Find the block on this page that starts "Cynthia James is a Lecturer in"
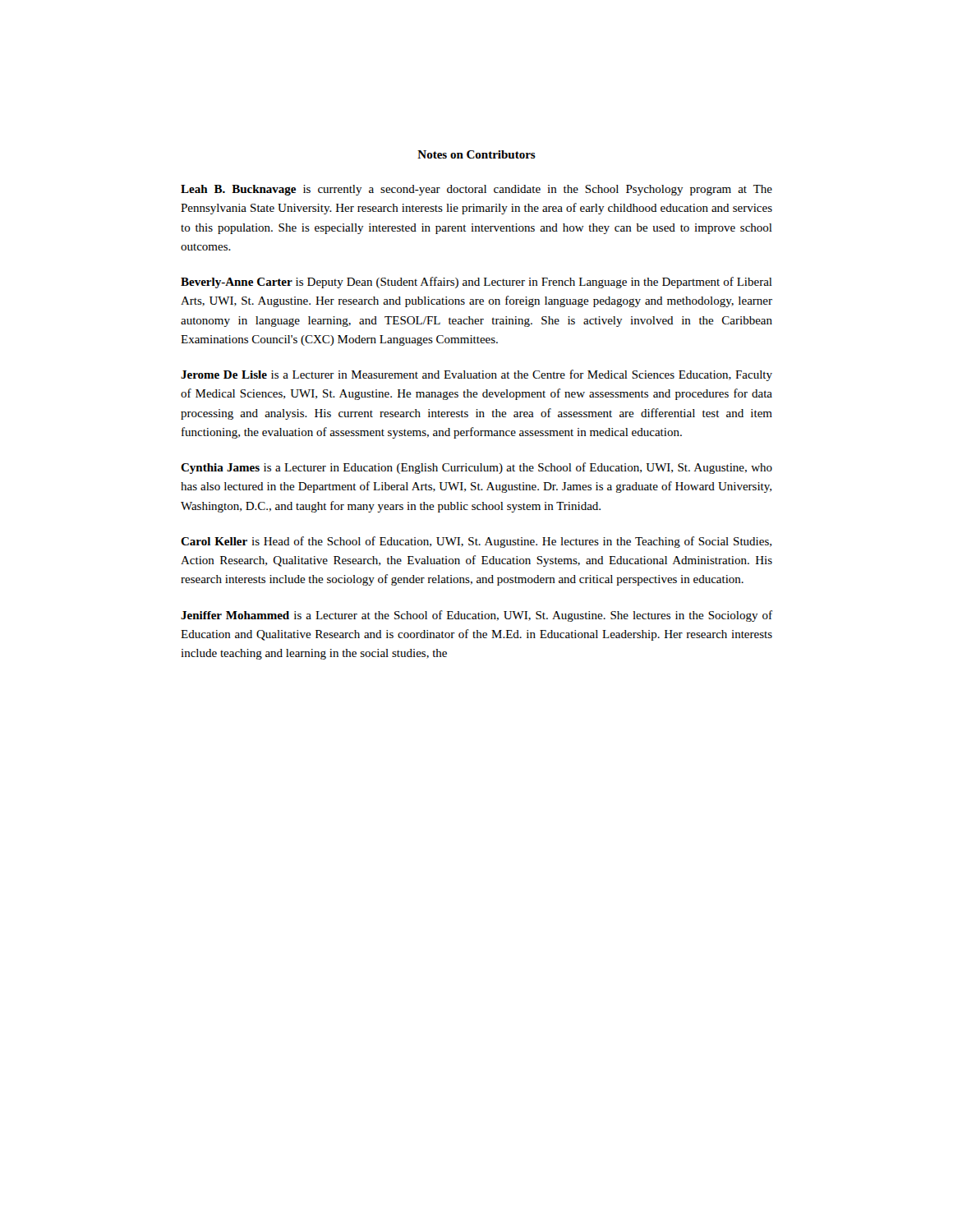953x1232 pixels. pyautogui.click(x=476, y=487)
